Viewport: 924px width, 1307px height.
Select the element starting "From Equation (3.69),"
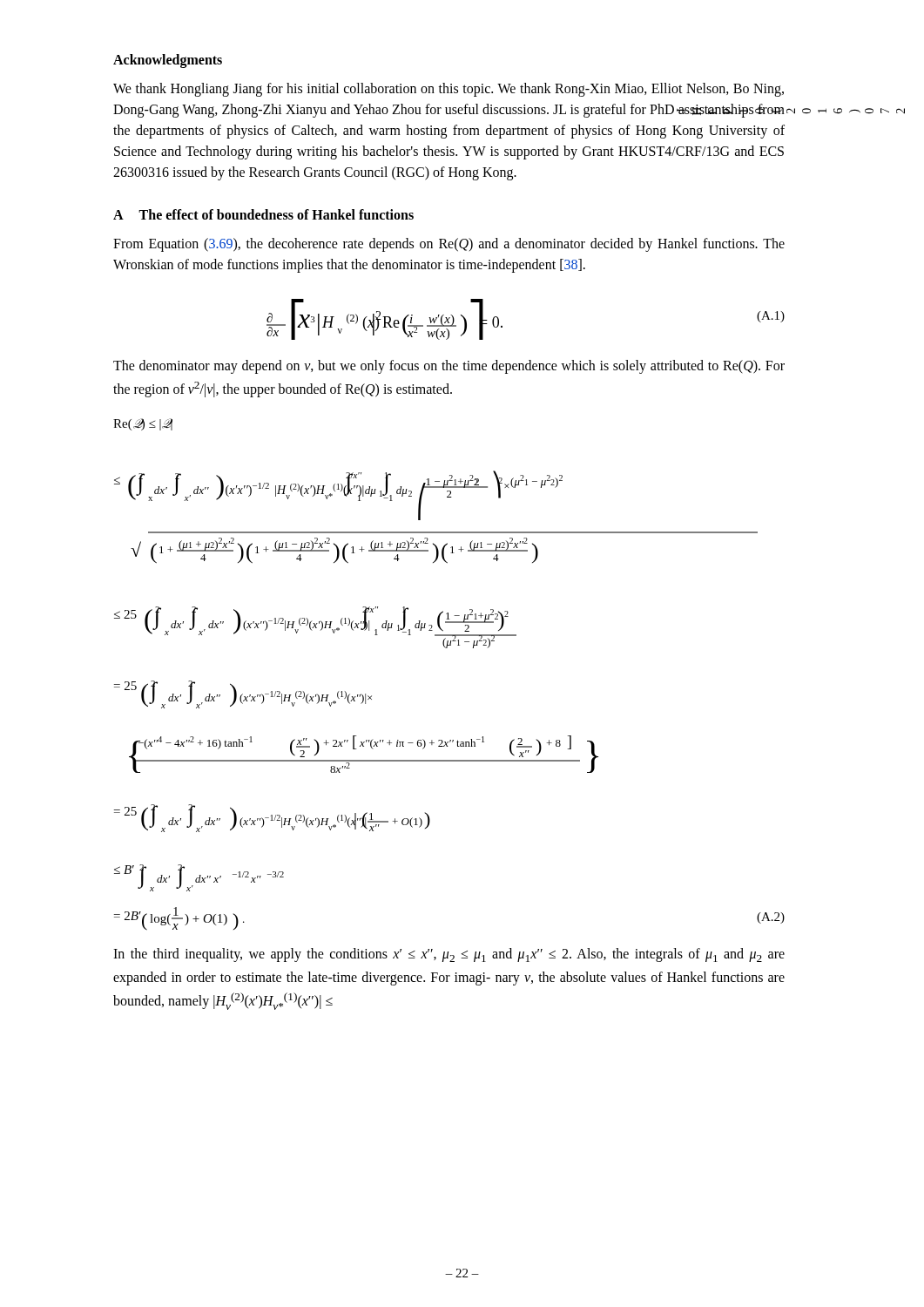449,254
